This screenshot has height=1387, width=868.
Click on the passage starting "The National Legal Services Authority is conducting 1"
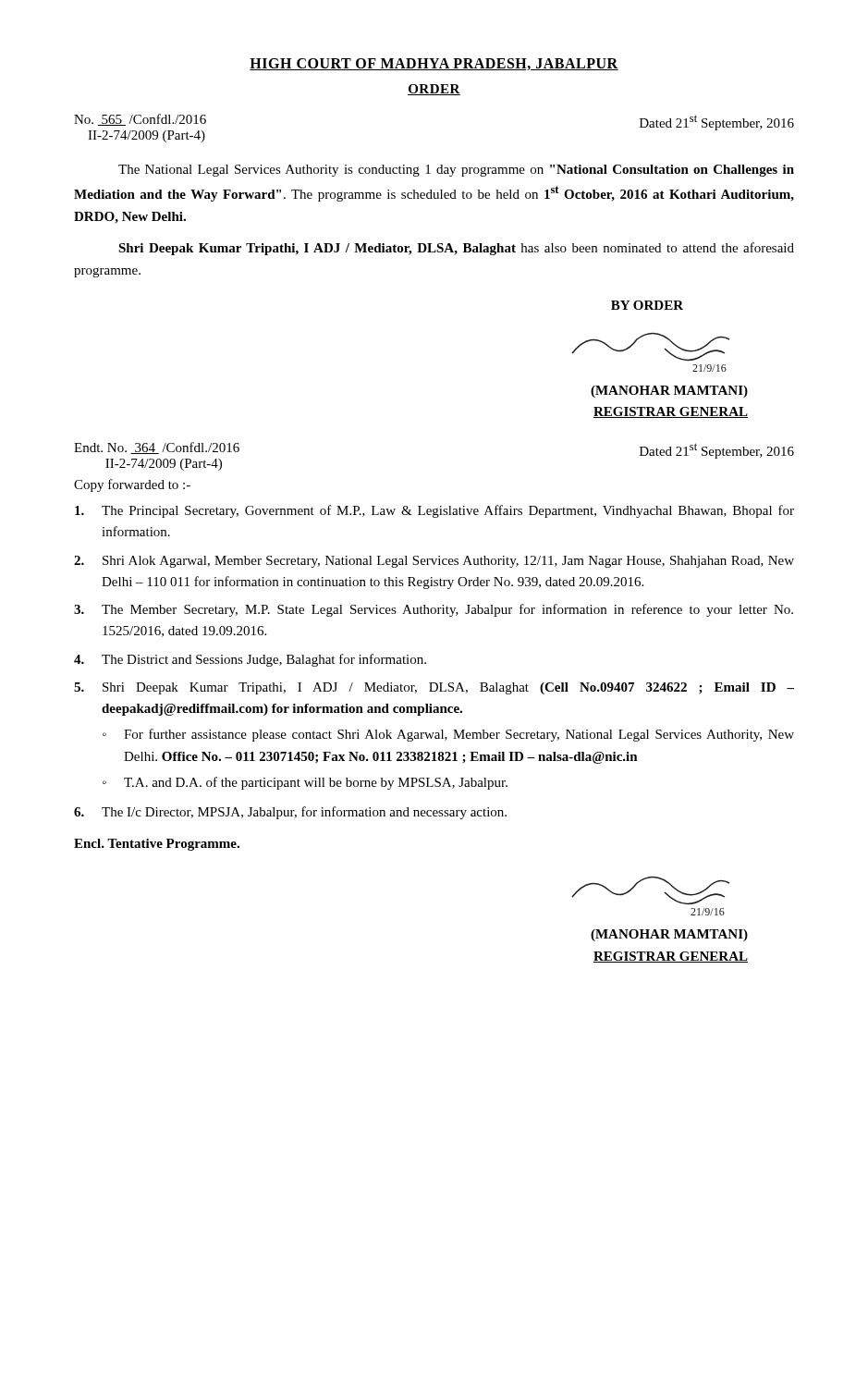click(x=434, y=193)
